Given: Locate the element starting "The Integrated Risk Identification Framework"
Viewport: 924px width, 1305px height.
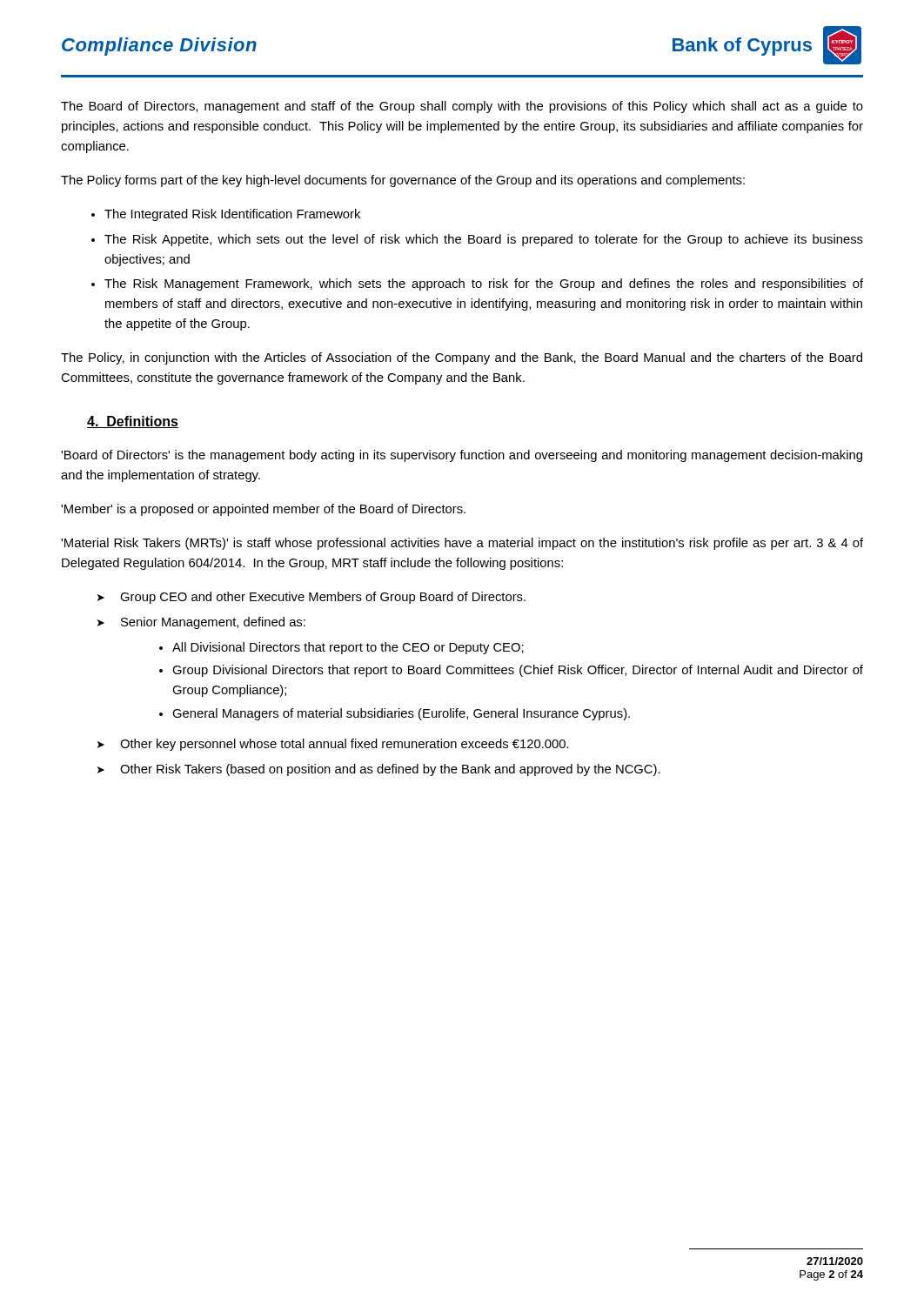Looking at the screenshot, I should (x=232, y=214).
